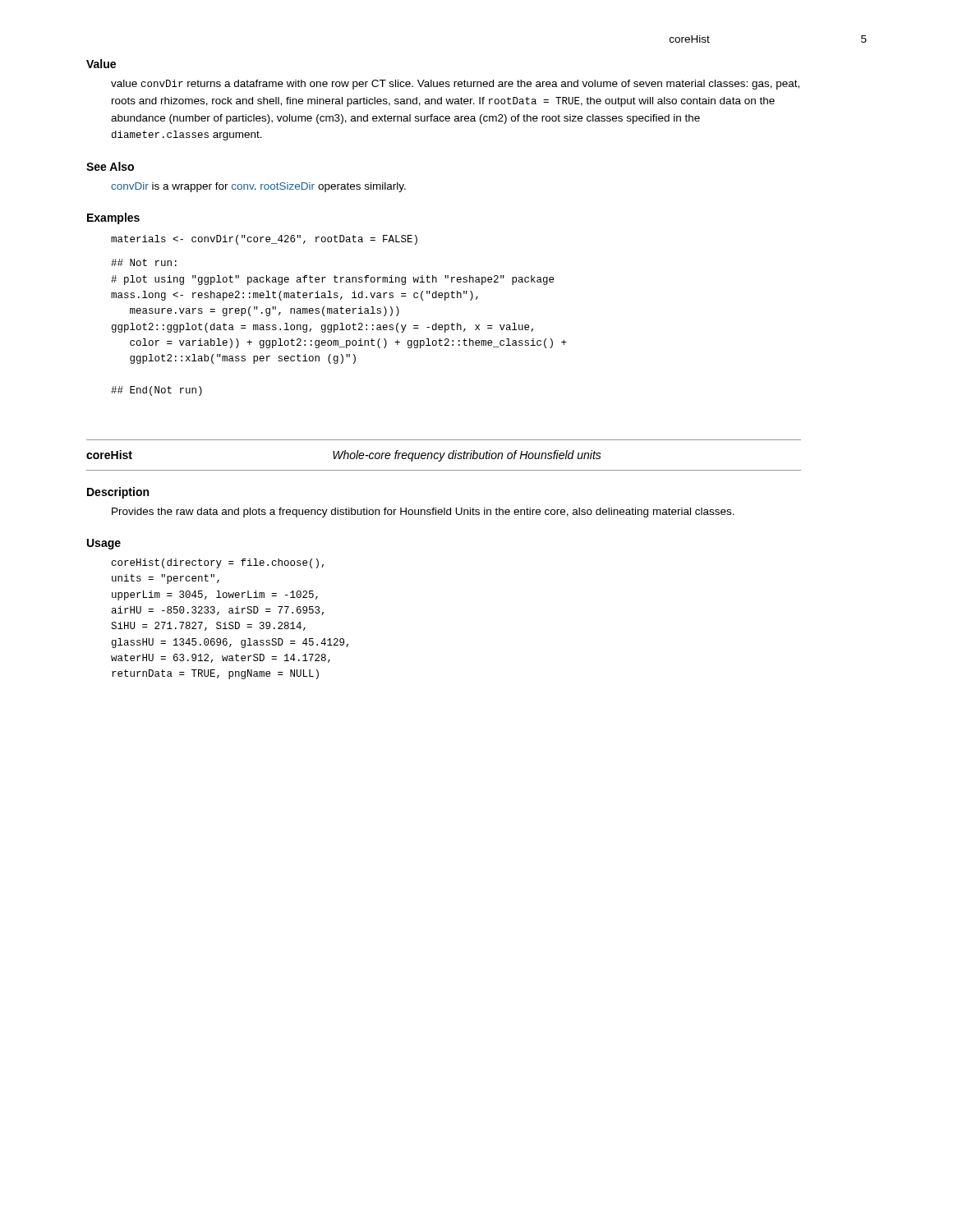Locate the block of text that opens with "Provides the raw"
This screenshot has height=1232, width=953.
click(423, 511)
